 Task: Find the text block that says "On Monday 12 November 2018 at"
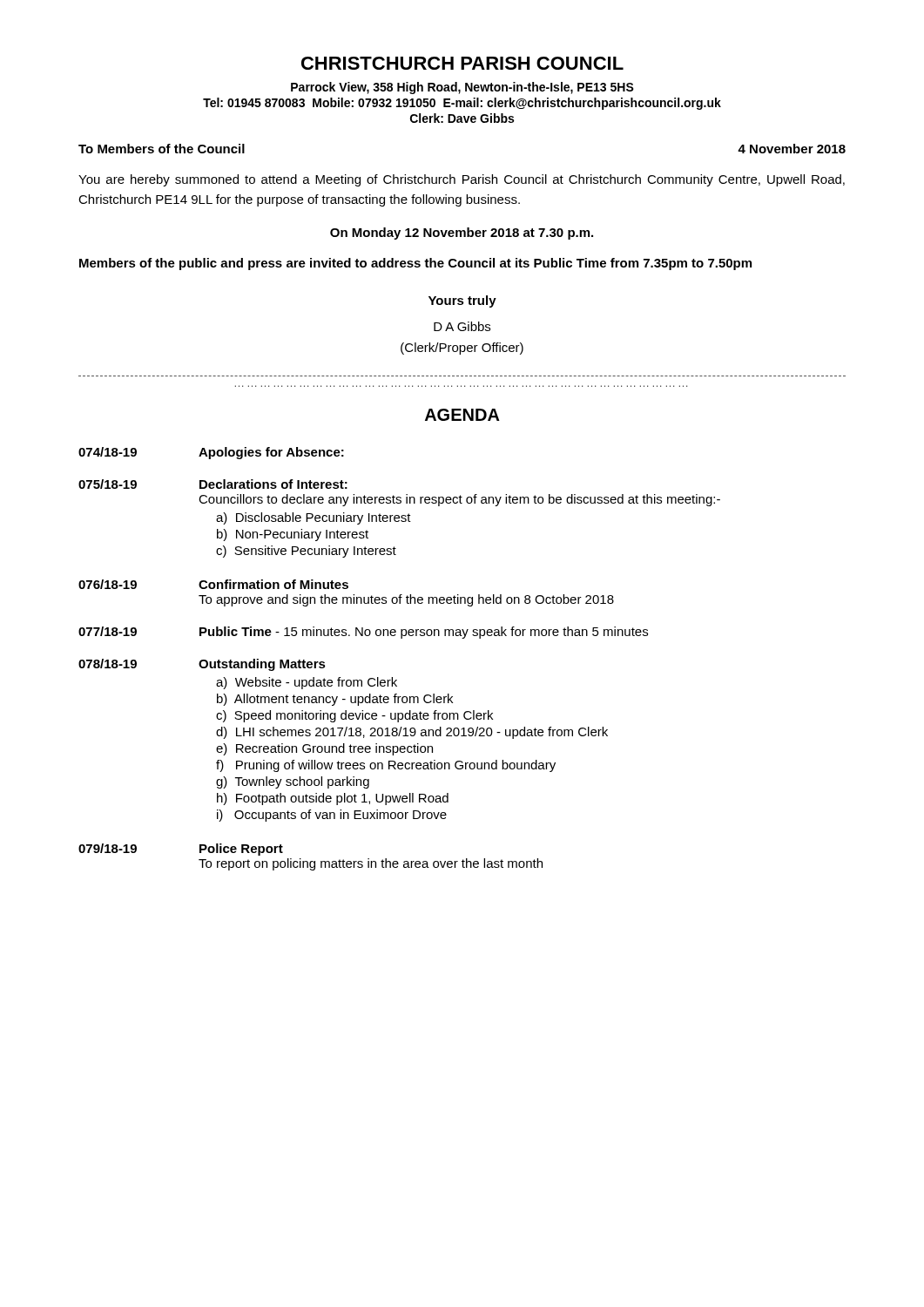coord(462,232)
